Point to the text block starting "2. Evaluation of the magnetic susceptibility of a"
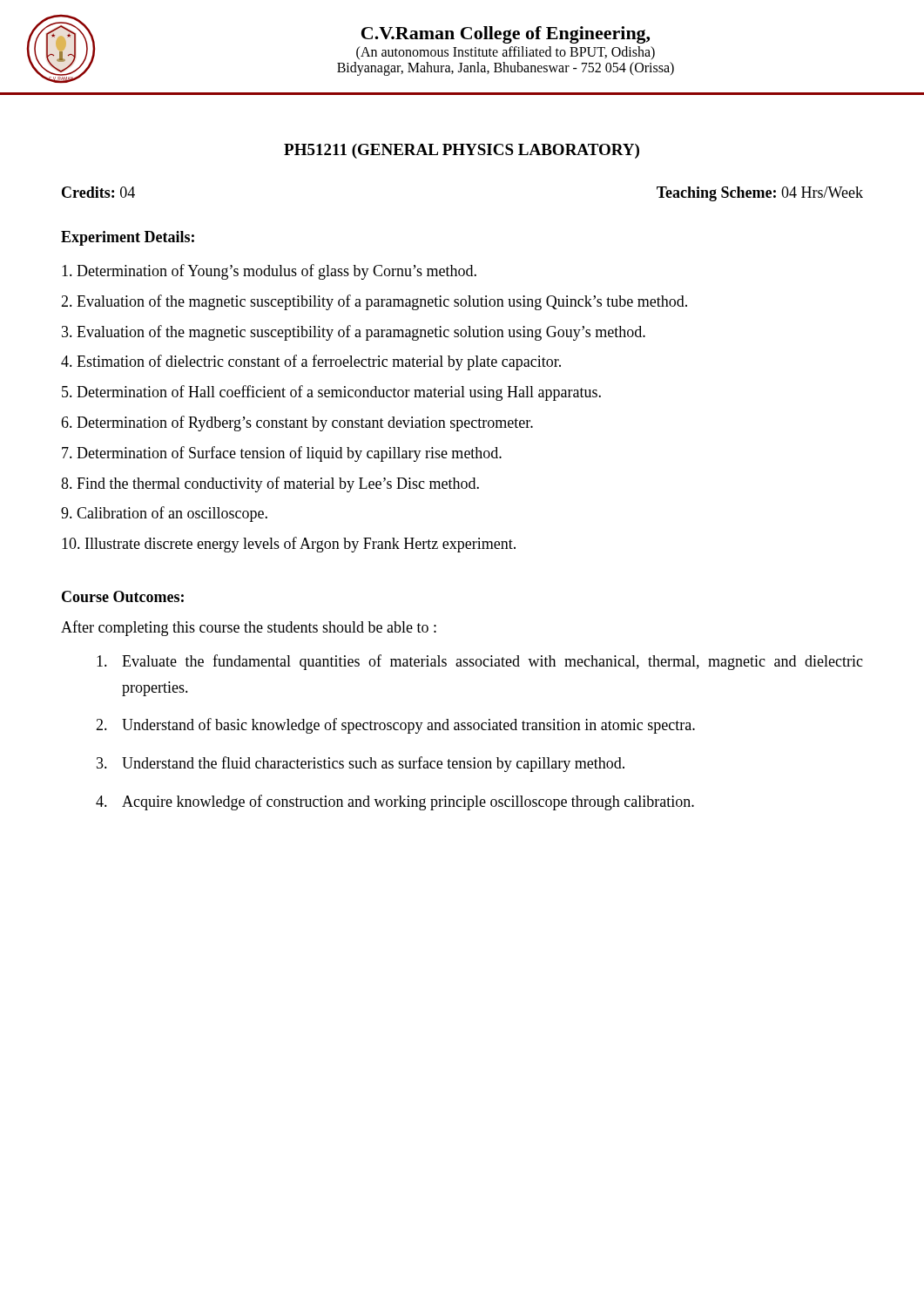Image resolution: width=924 pixels, height=1307 pixels. (x=375, y=301)
